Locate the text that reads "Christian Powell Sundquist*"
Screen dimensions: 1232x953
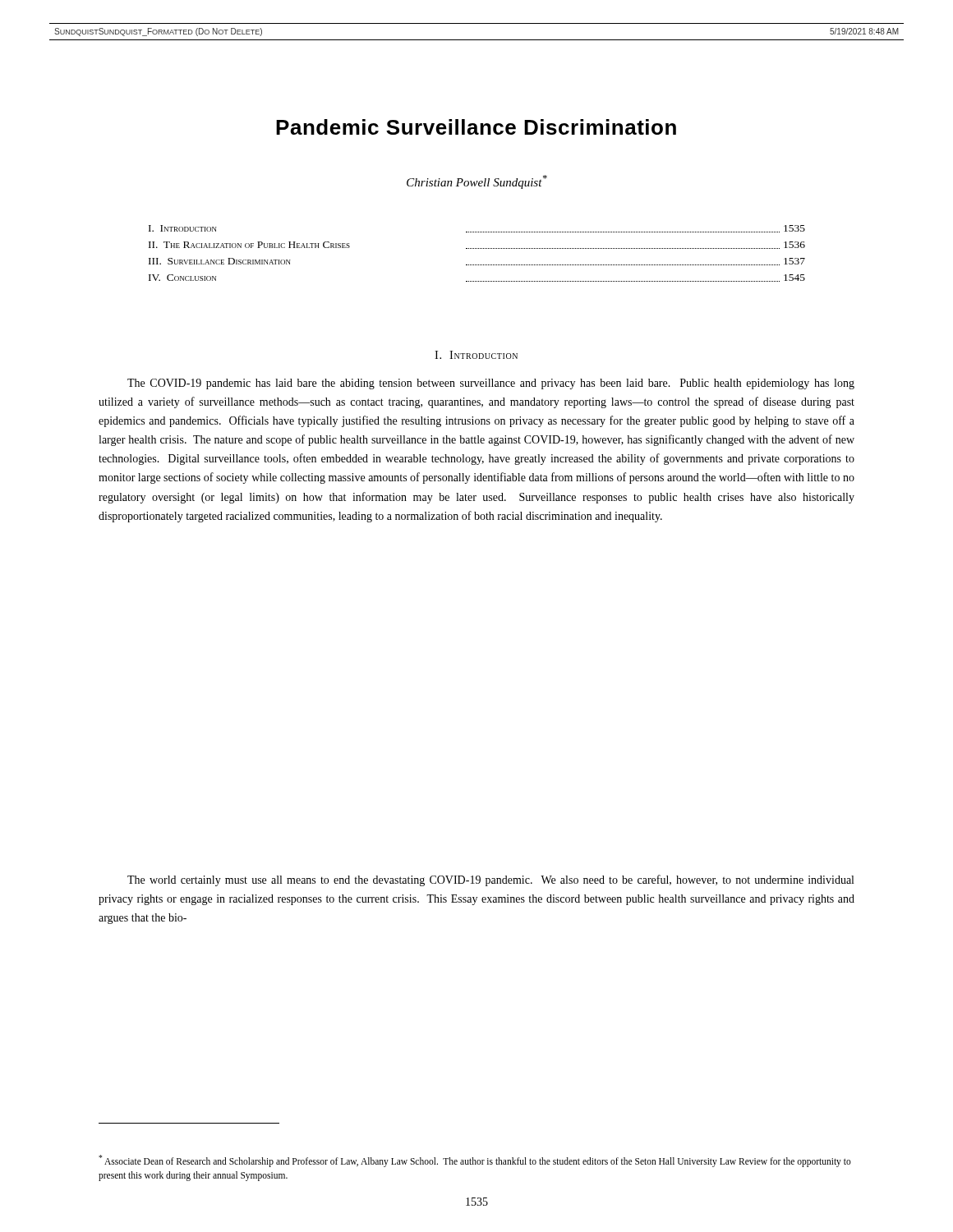476,181
